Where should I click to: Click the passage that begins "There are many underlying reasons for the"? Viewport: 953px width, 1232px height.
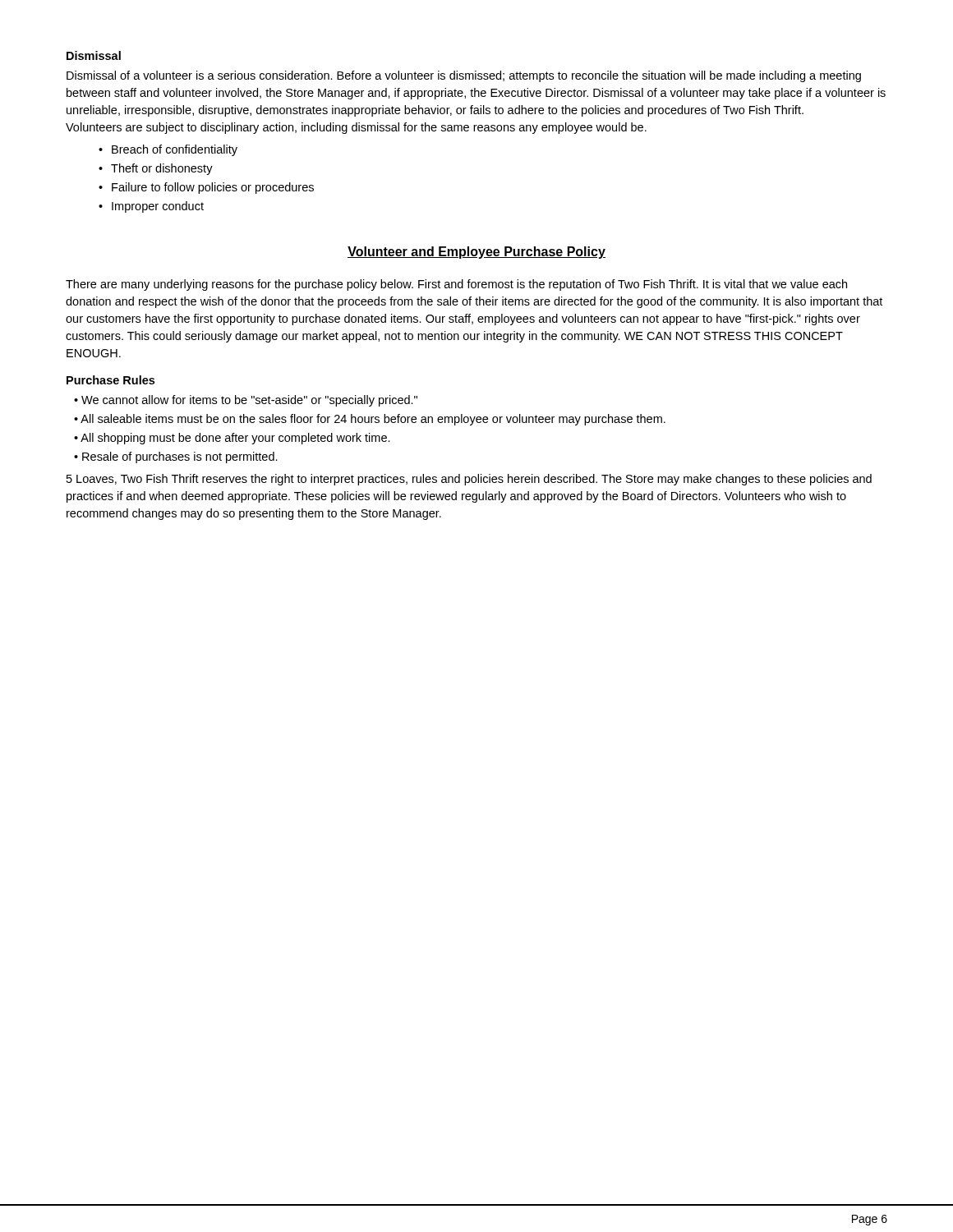coord(474,319)
